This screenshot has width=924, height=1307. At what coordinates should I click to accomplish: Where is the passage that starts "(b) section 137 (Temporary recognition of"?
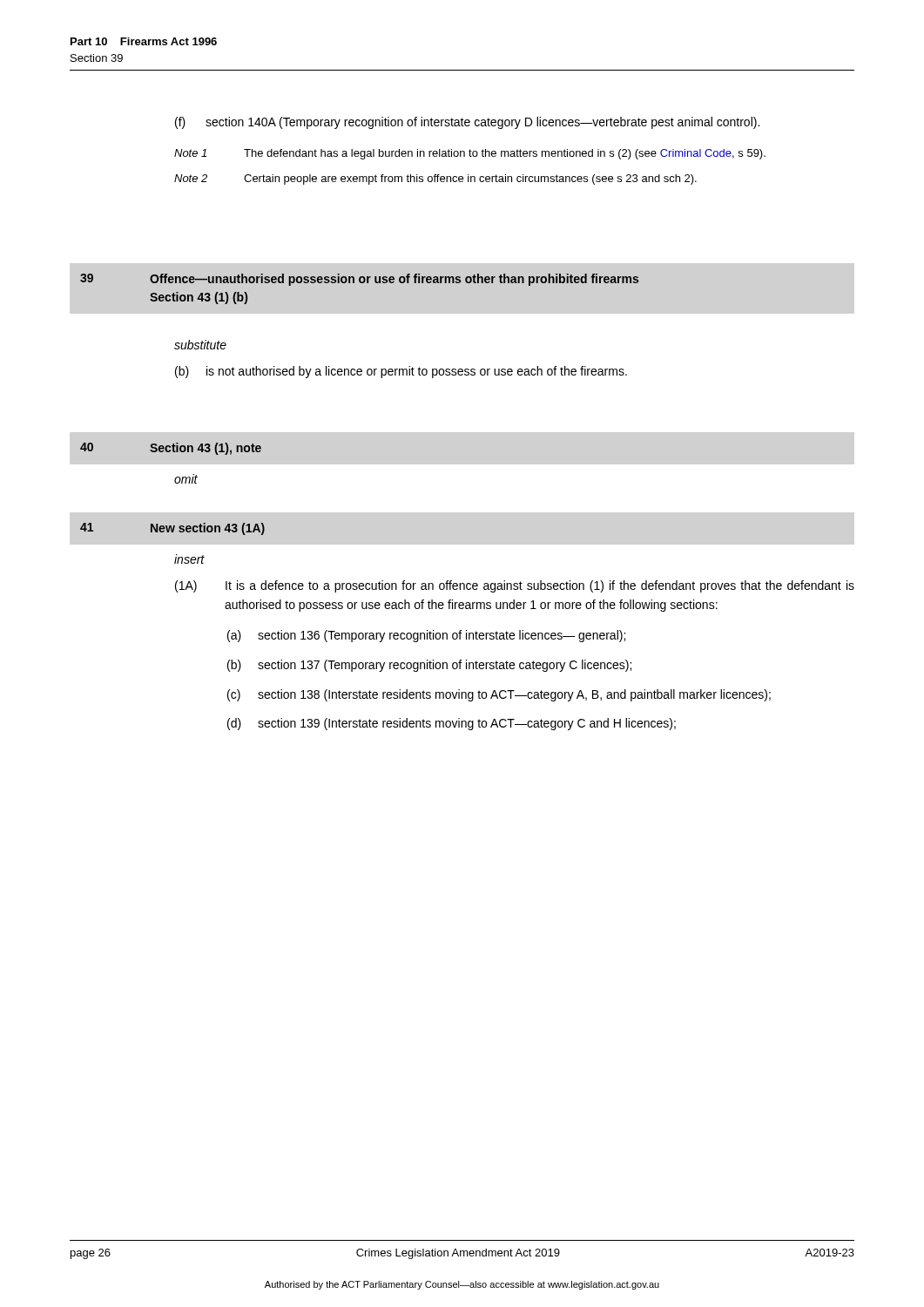[x=430, y=666]
